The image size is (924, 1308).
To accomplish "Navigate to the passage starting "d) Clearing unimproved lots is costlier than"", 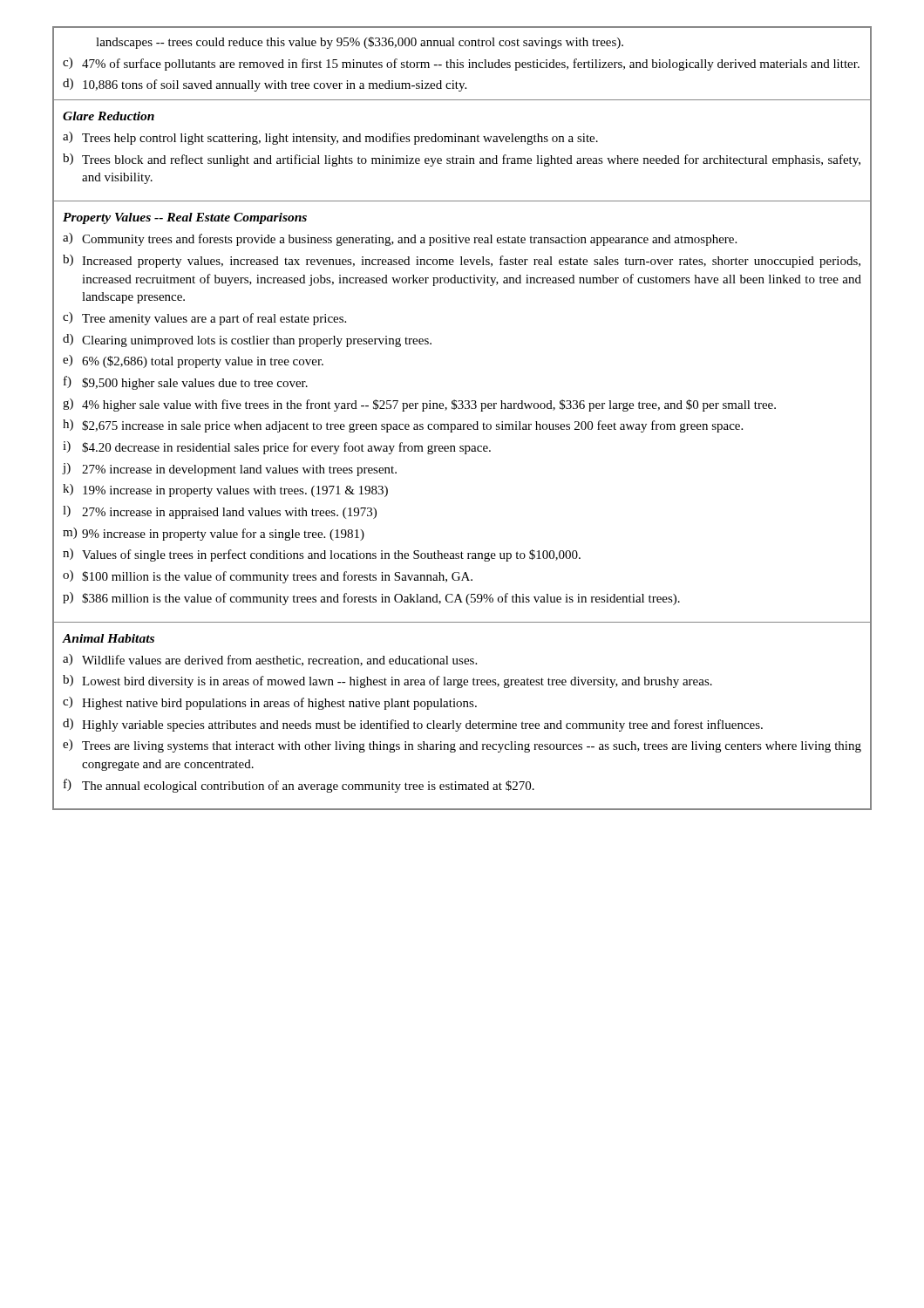I will tap(247, 341).
